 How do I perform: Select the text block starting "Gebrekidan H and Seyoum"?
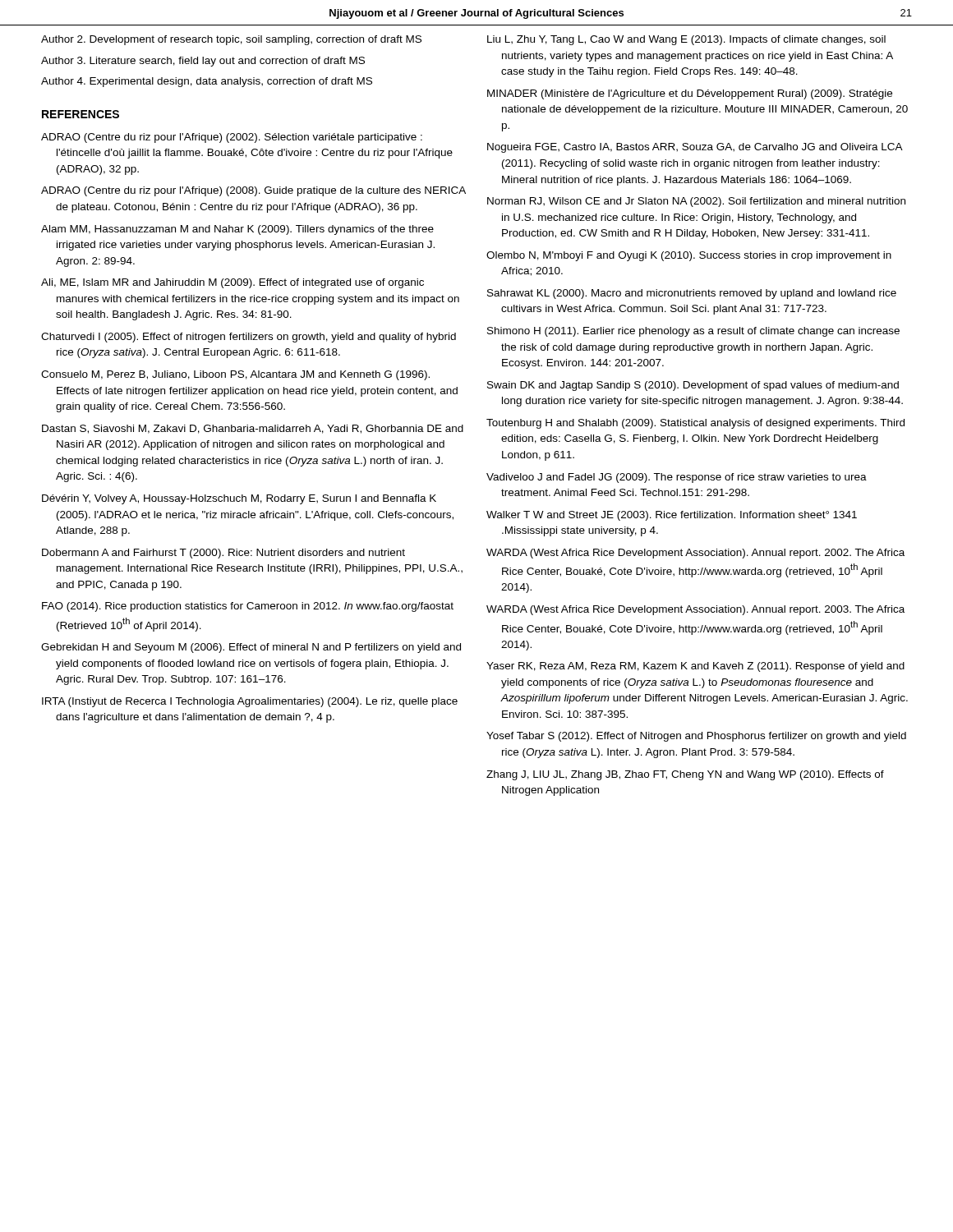click(x=251, y=663)
